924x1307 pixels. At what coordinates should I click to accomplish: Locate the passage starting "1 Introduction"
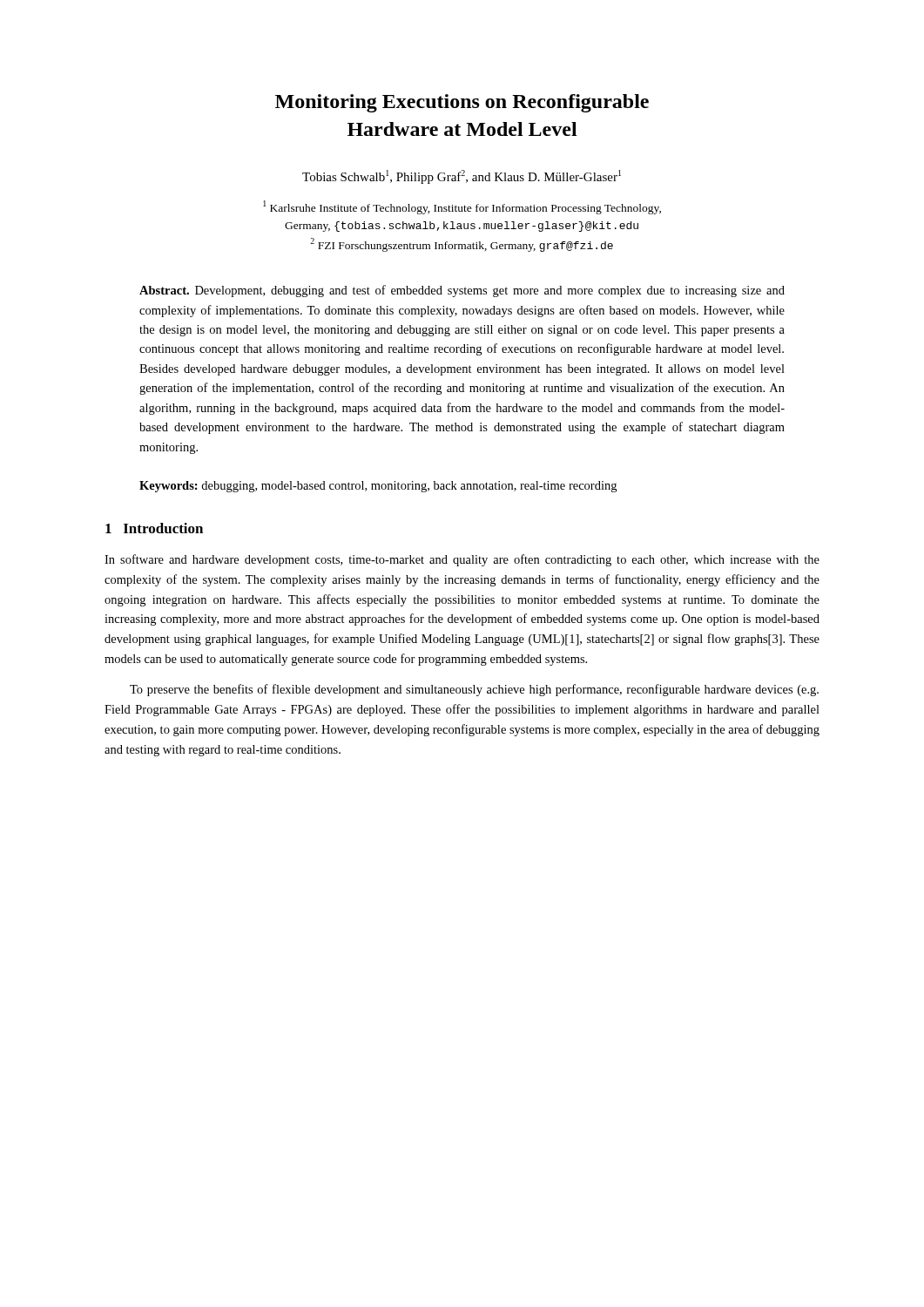coord(154,528)
